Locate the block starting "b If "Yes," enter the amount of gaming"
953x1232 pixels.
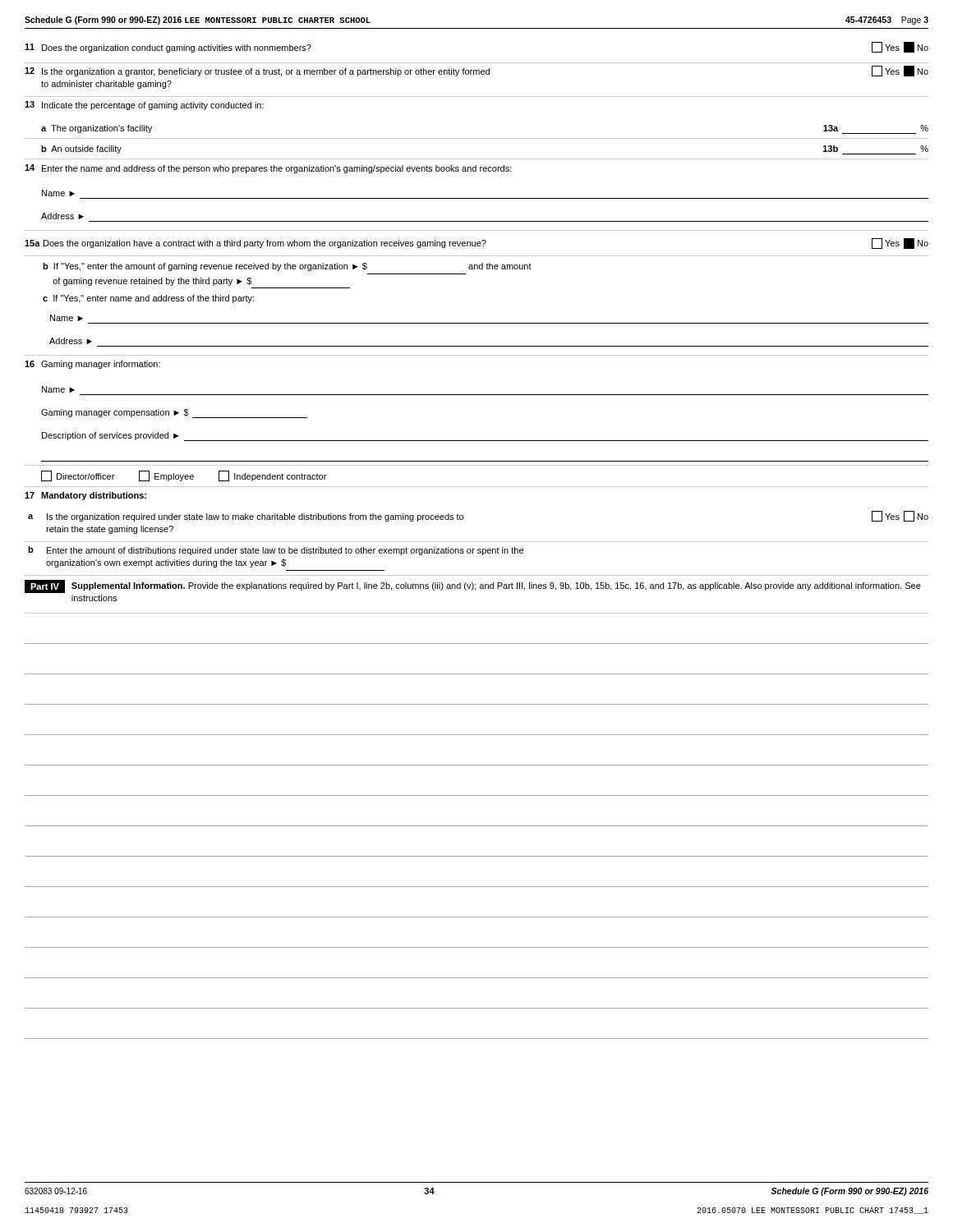pos(287,274)
